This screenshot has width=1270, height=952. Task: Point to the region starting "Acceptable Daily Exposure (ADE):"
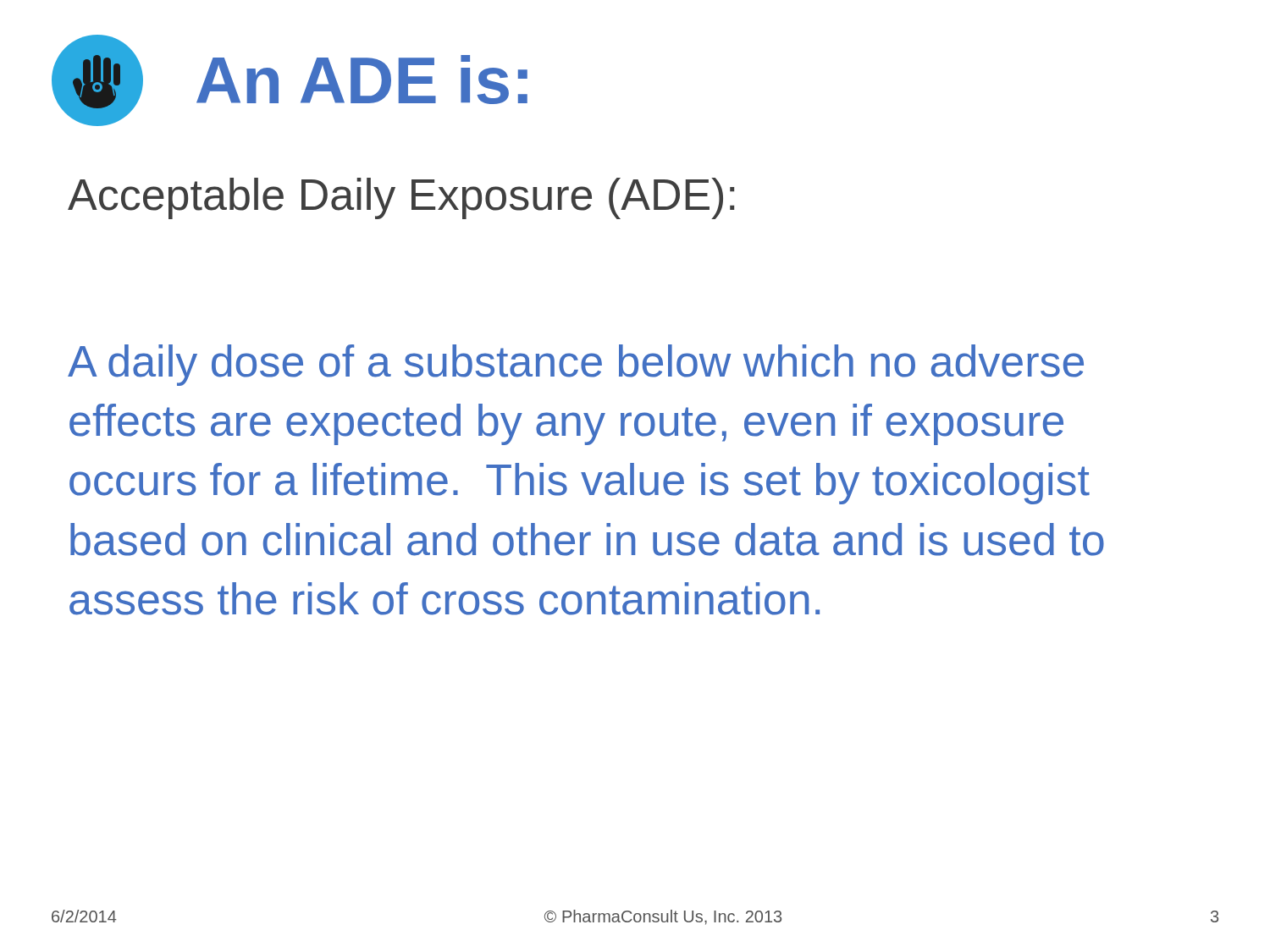[x=403, y=195]
